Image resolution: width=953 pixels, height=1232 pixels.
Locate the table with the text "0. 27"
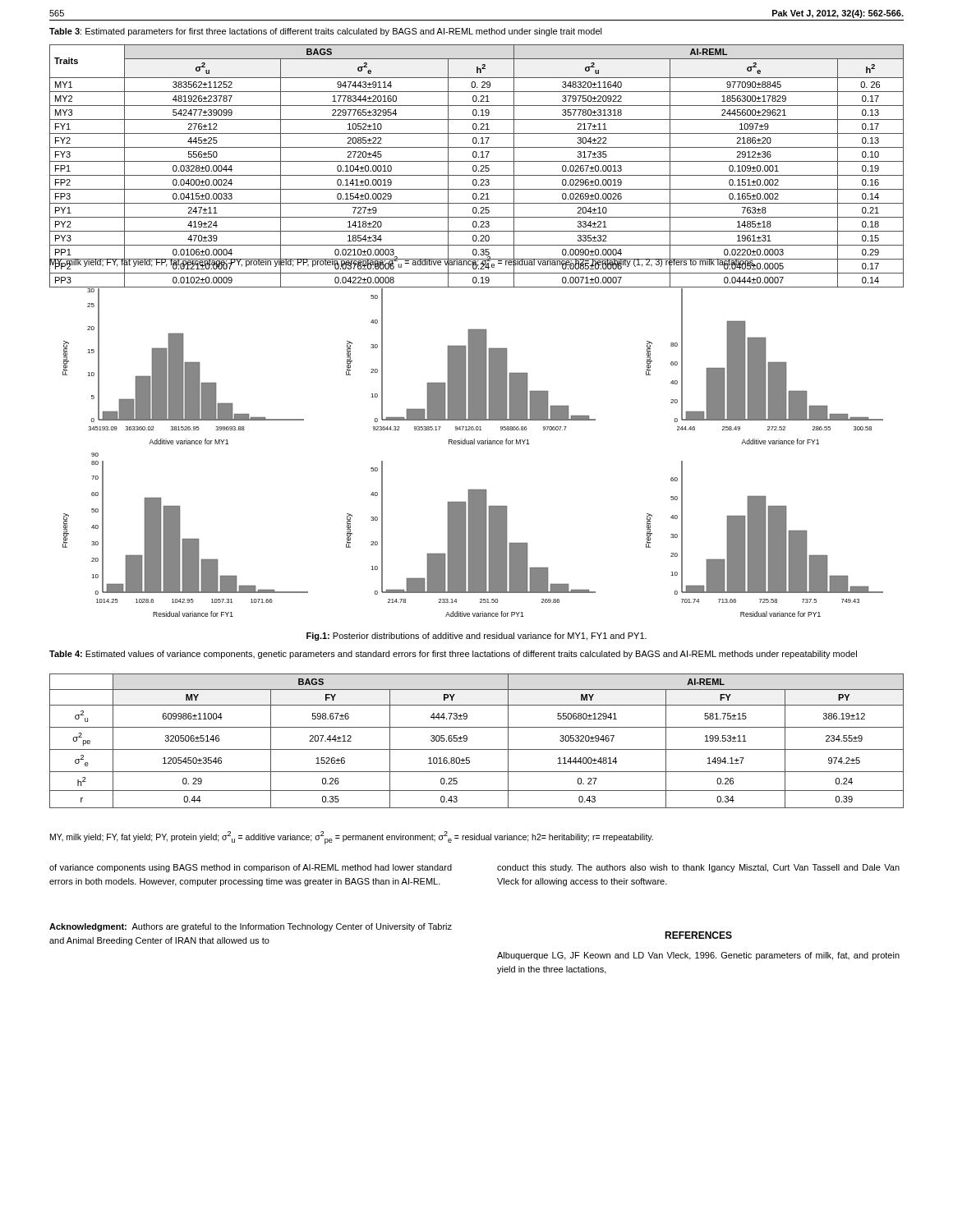(x=476, y=741)
